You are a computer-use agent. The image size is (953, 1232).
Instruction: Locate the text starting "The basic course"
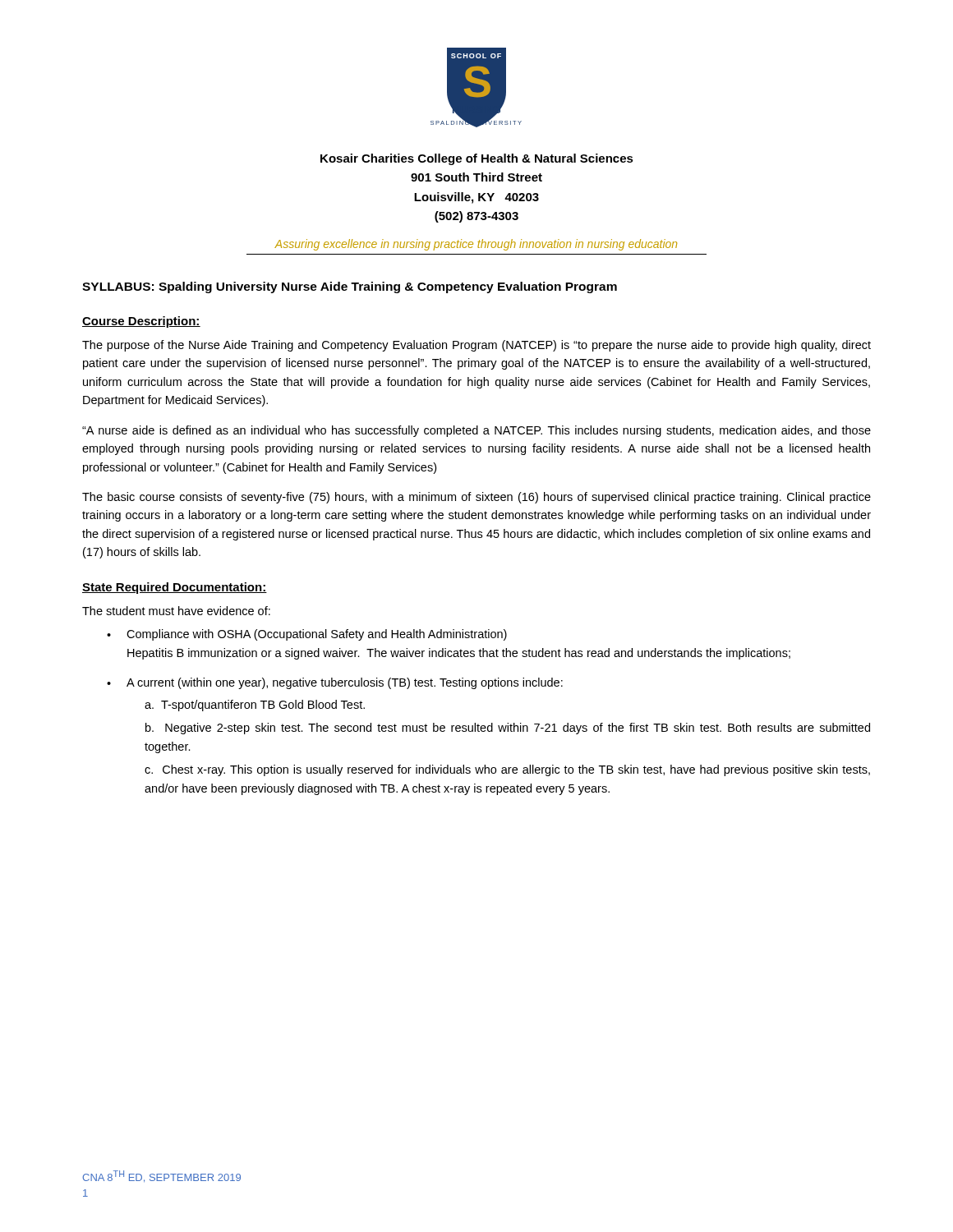coord(476,525)
